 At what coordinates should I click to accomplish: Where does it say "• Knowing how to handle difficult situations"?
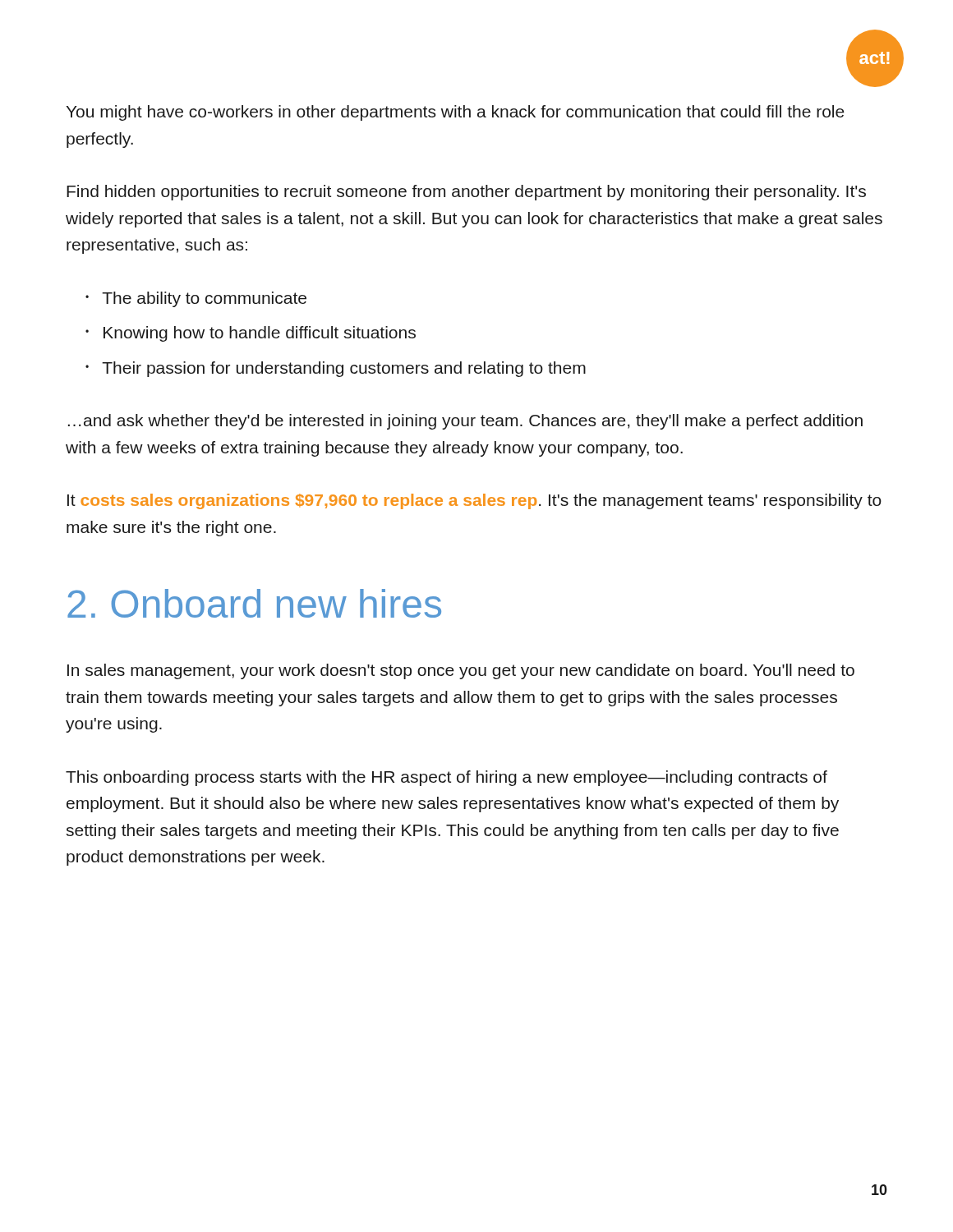click(x=251, y=334)
